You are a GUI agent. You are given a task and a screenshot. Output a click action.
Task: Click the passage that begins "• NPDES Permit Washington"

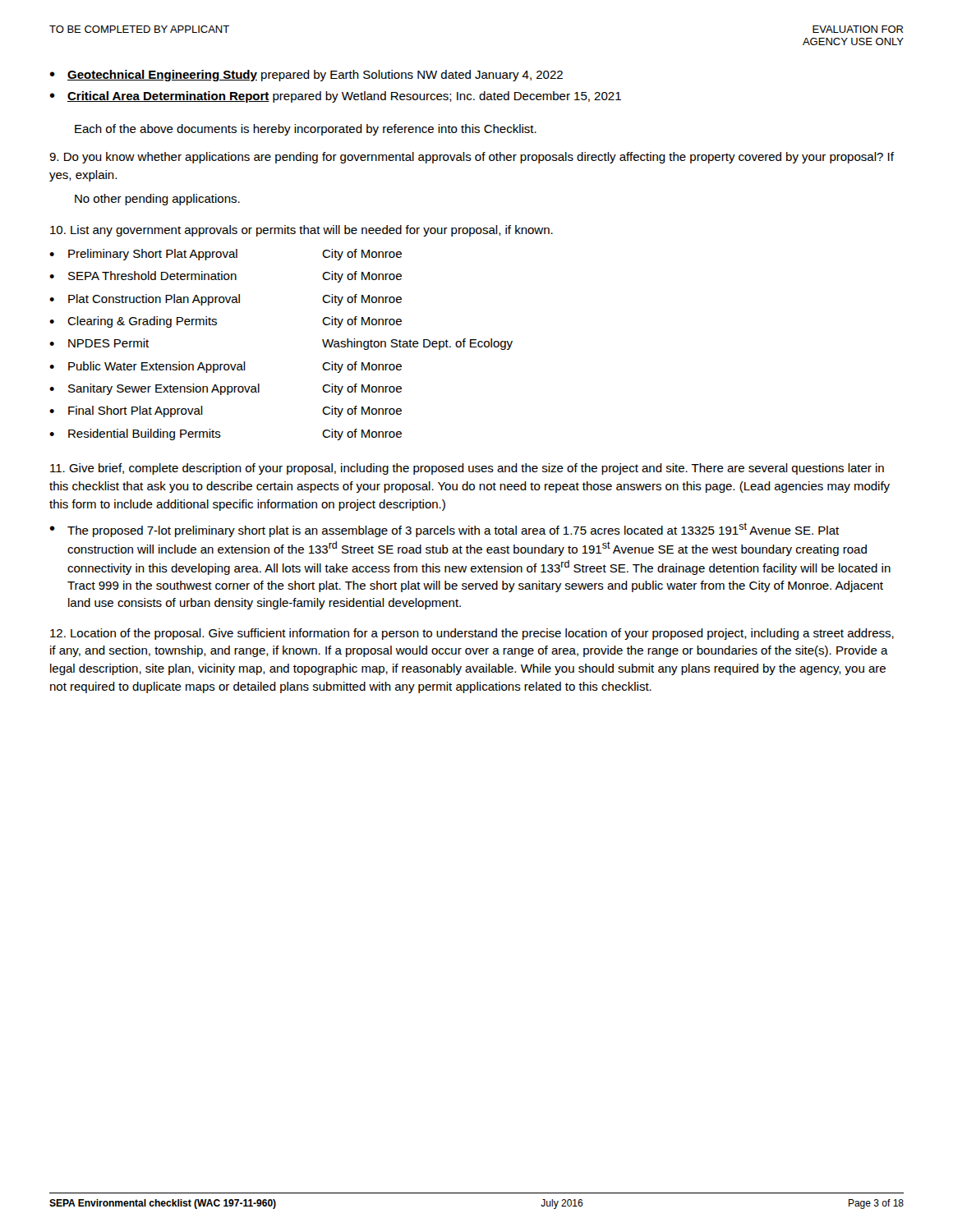[x=476, y=345]
